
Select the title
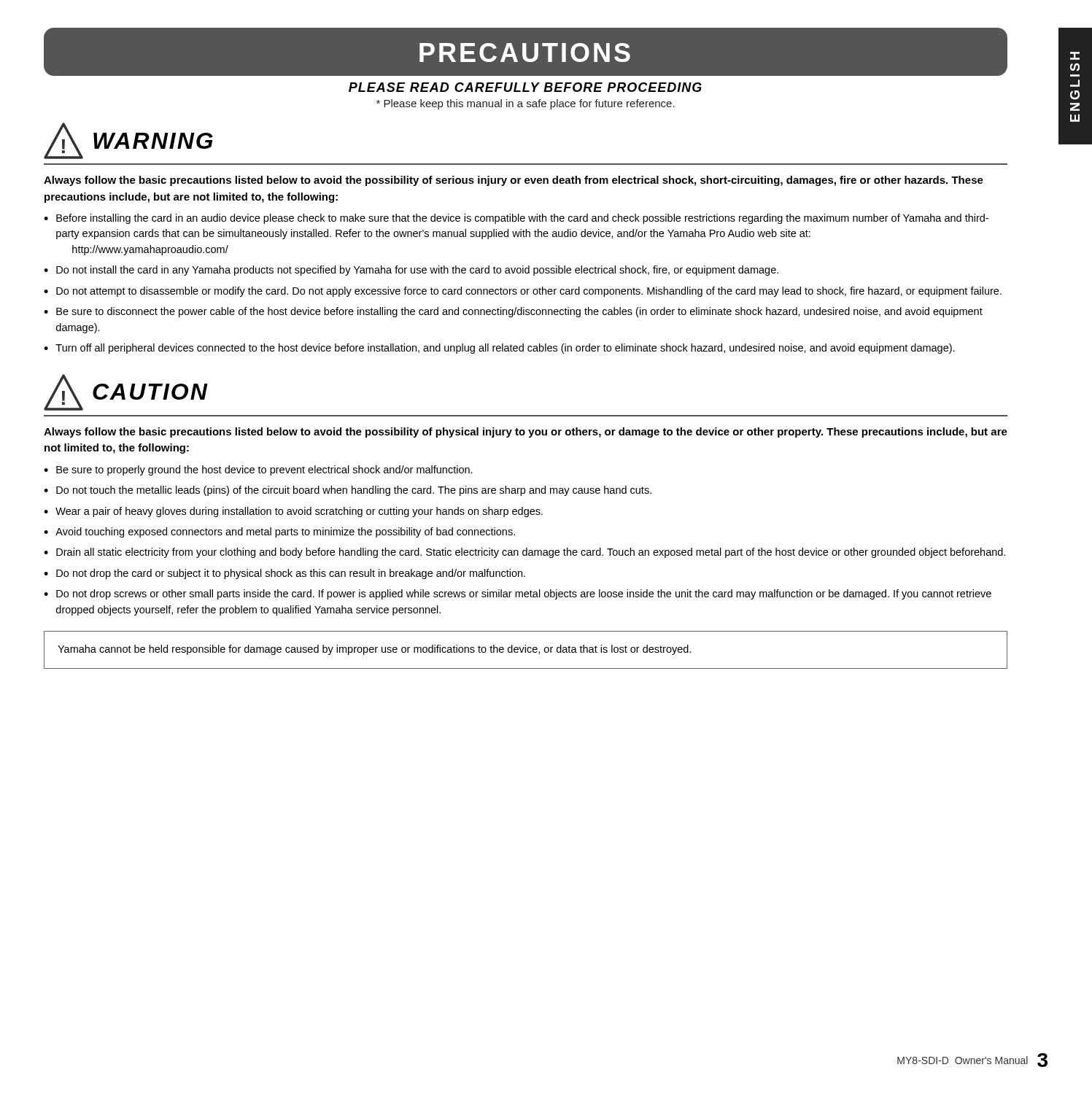click(526, 52)
